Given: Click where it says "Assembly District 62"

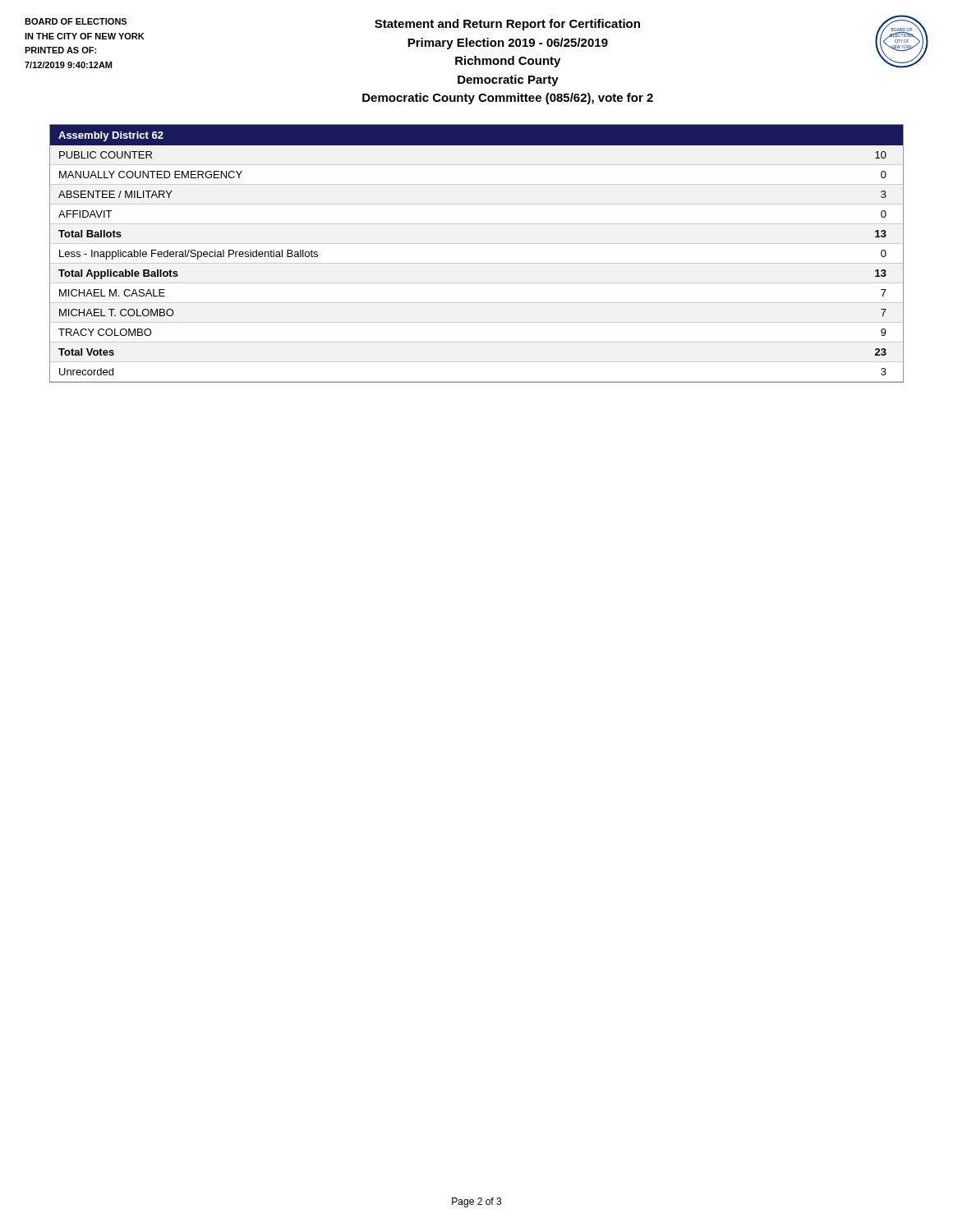Looking at the screenshot, I should coord(111,135).
